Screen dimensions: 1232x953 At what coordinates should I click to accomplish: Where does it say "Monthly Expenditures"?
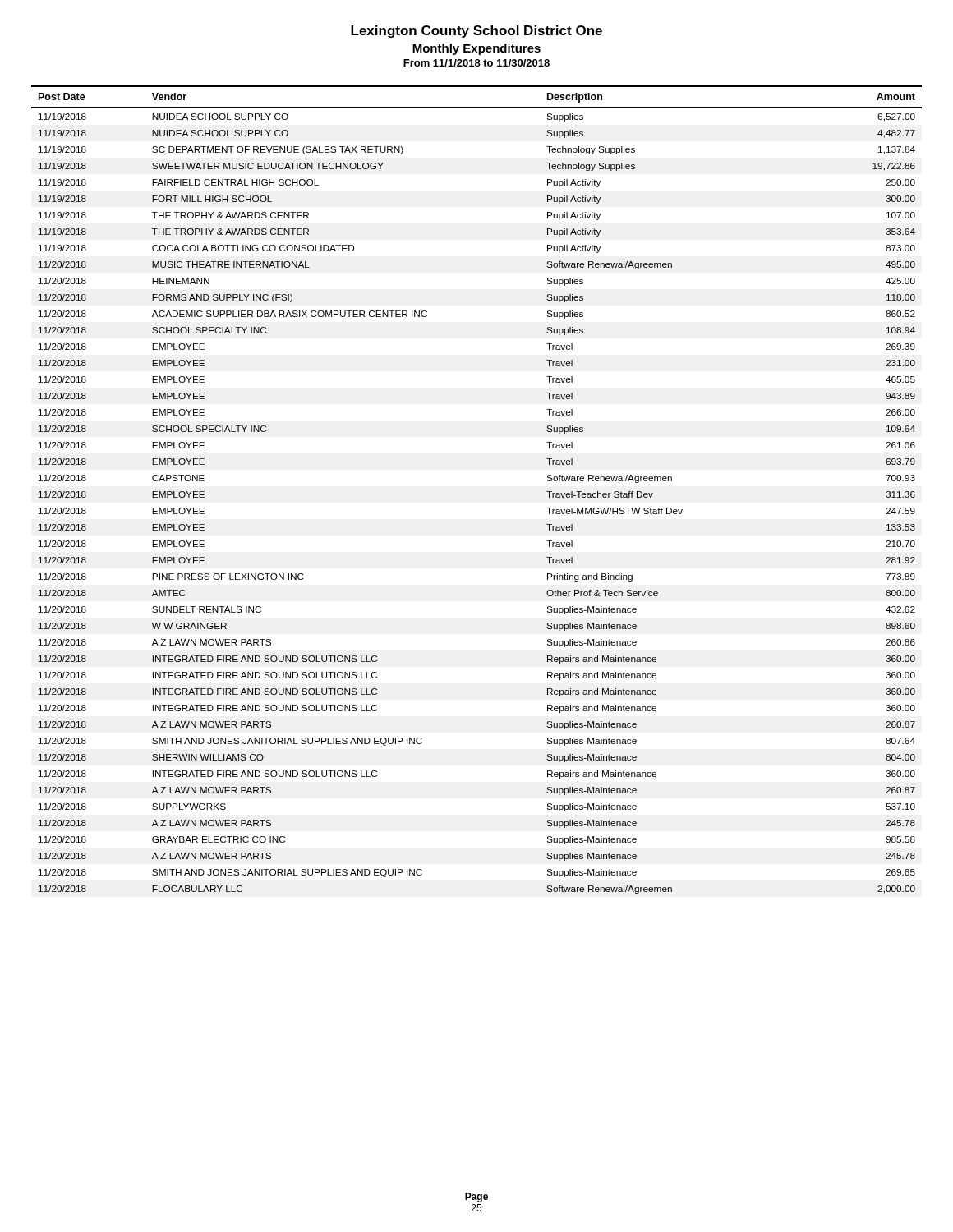tap(476, 48)
